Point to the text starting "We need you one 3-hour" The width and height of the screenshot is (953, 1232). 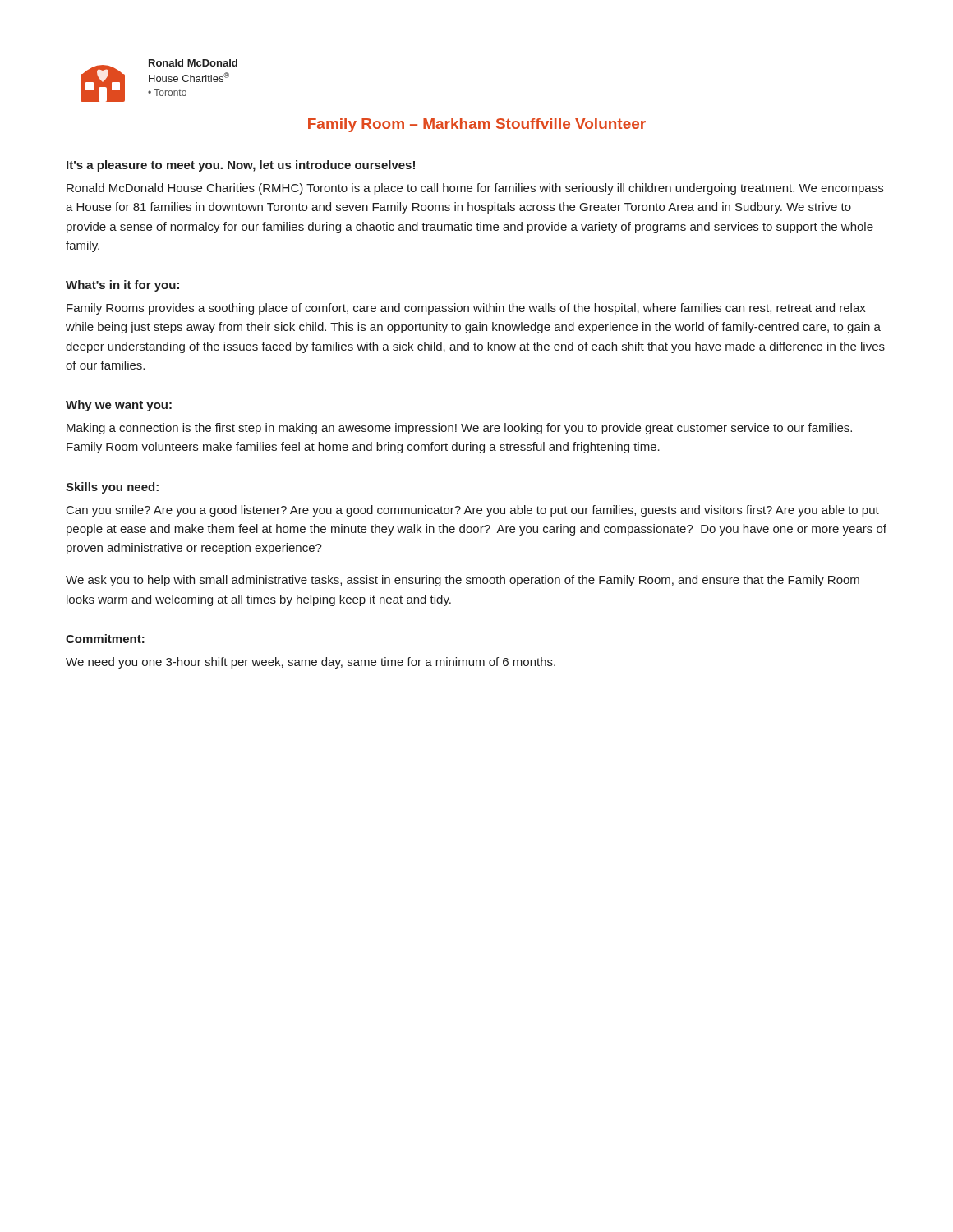311,661
